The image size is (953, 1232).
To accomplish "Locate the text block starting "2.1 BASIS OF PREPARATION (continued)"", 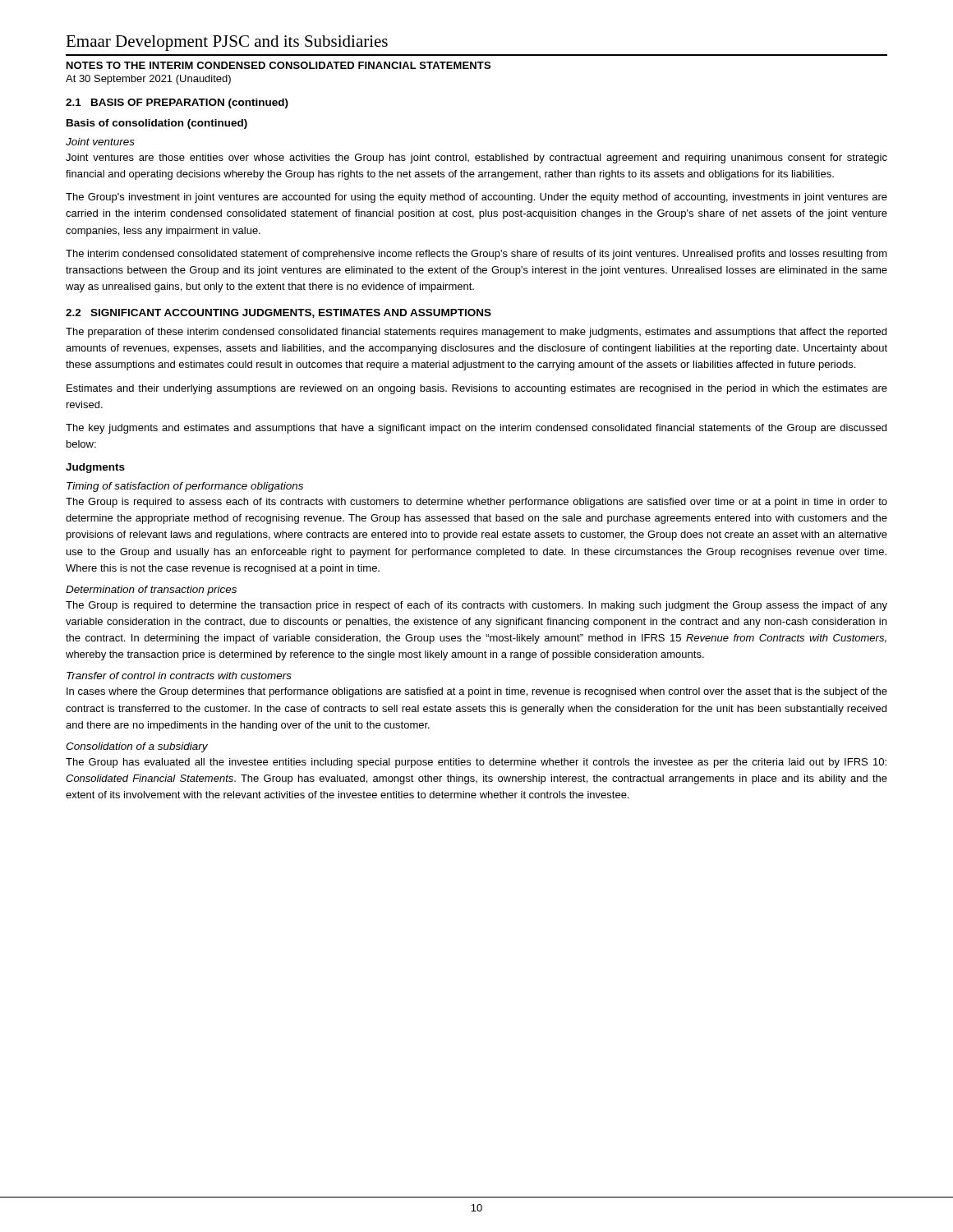I will 177,103.
